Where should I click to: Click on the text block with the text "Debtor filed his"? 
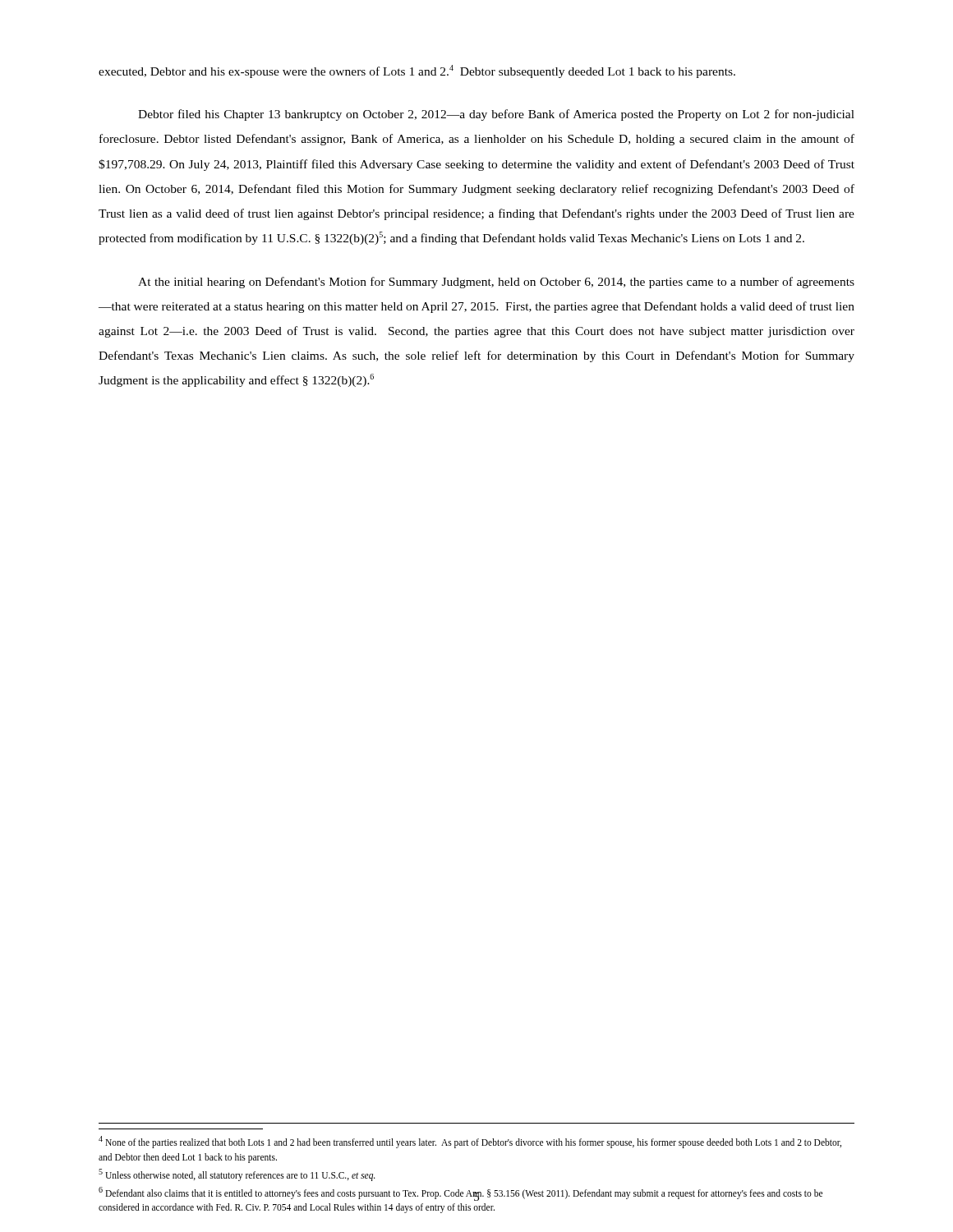point(476,176)
